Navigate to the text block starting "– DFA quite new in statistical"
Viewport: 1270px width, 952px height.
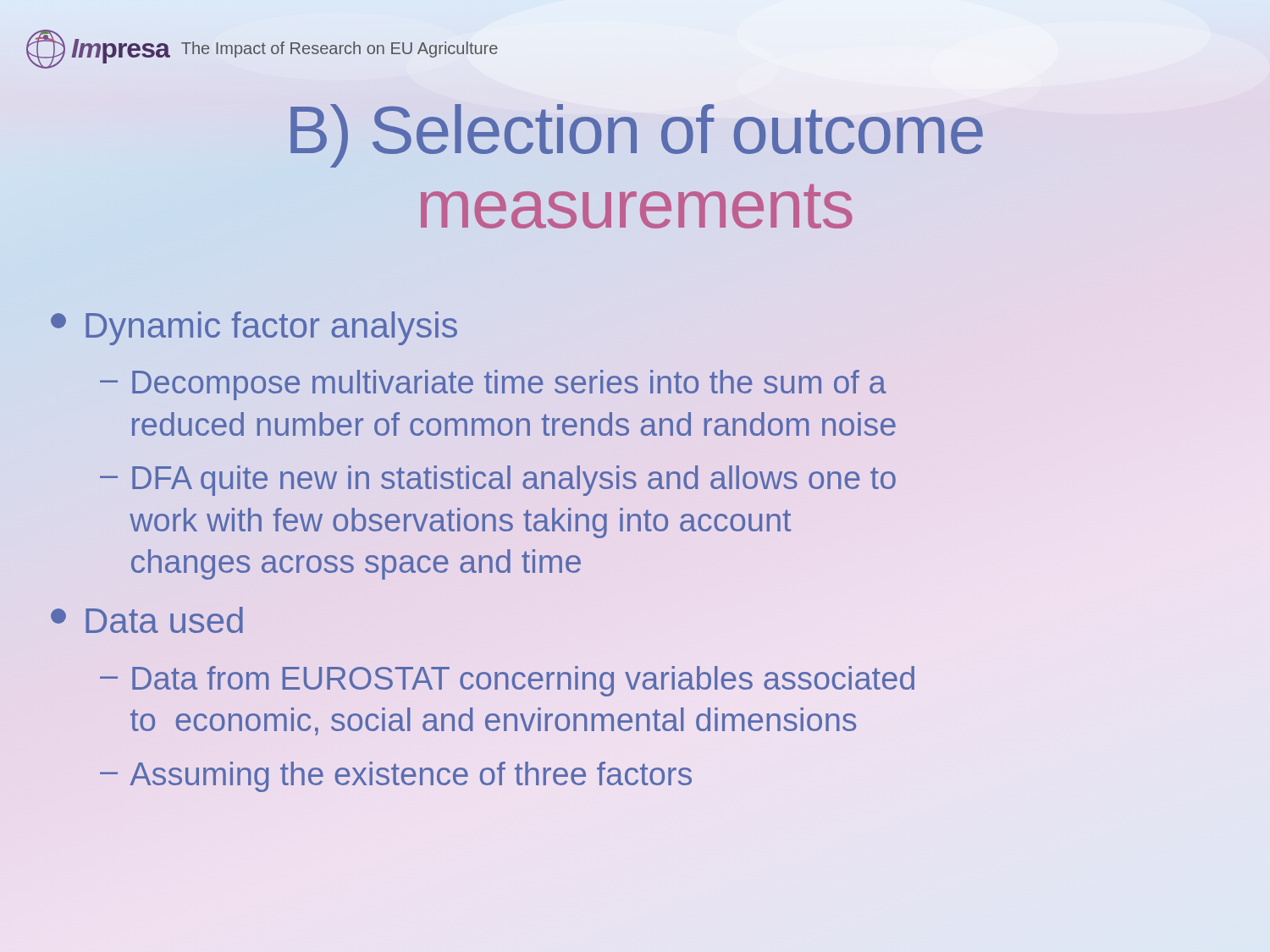click(x=498, y=521)
